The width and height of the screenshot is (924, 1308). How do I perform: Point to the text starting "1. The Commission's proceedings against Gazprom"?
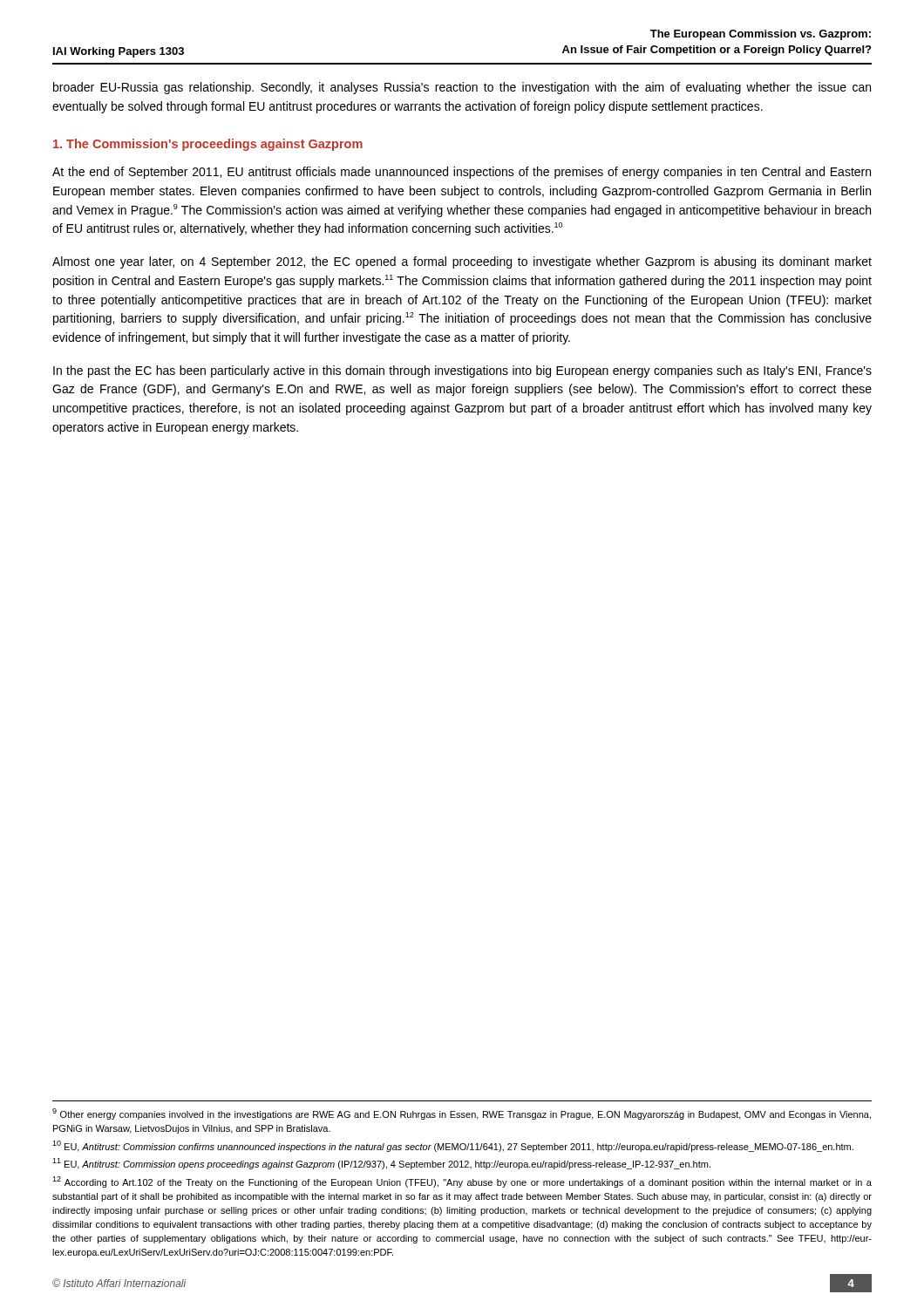(x=208, y=144)
